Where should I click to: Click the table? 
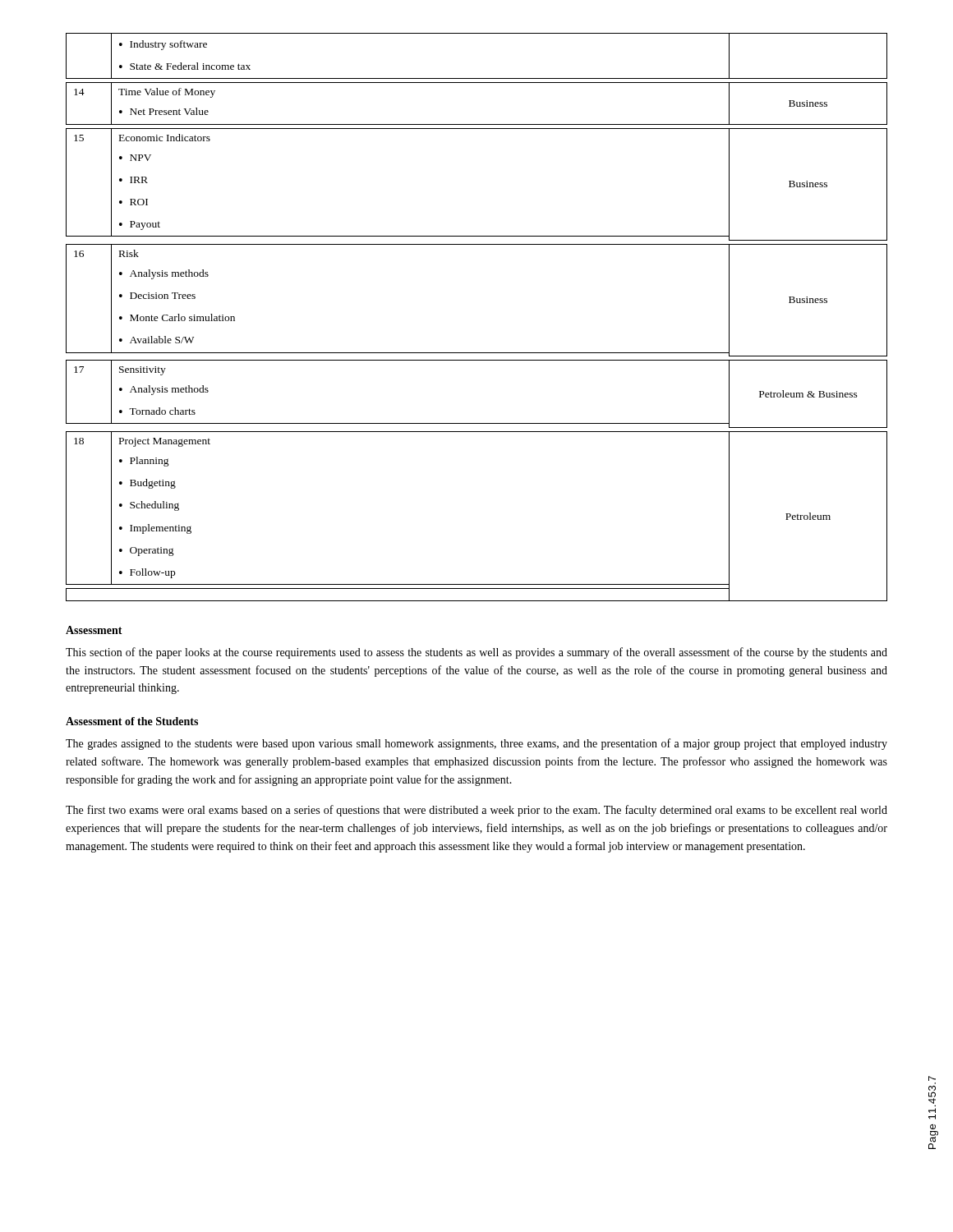point(476,317)
